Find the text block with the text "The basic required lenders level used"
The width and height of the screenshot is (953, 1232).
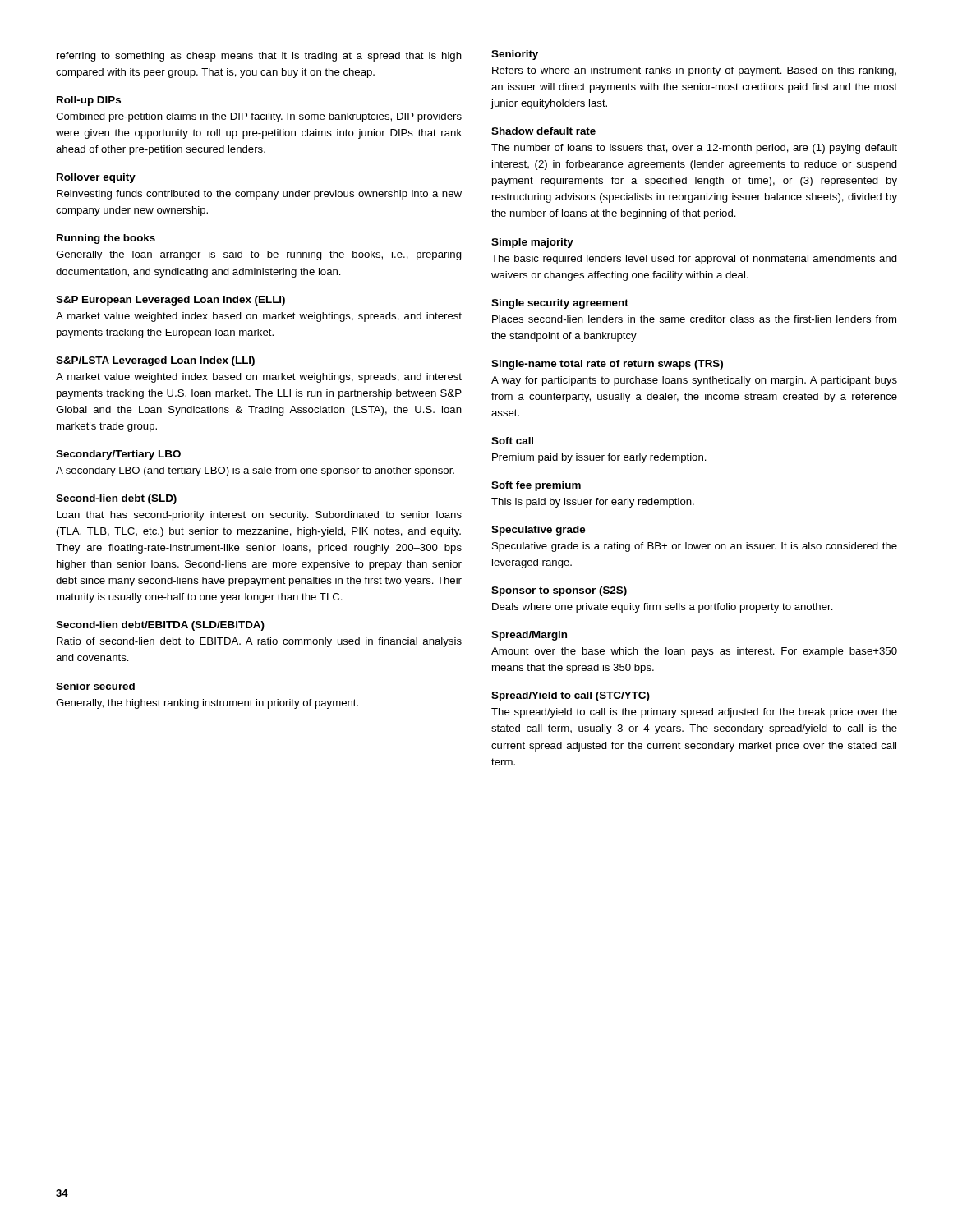tap(694, 266)
